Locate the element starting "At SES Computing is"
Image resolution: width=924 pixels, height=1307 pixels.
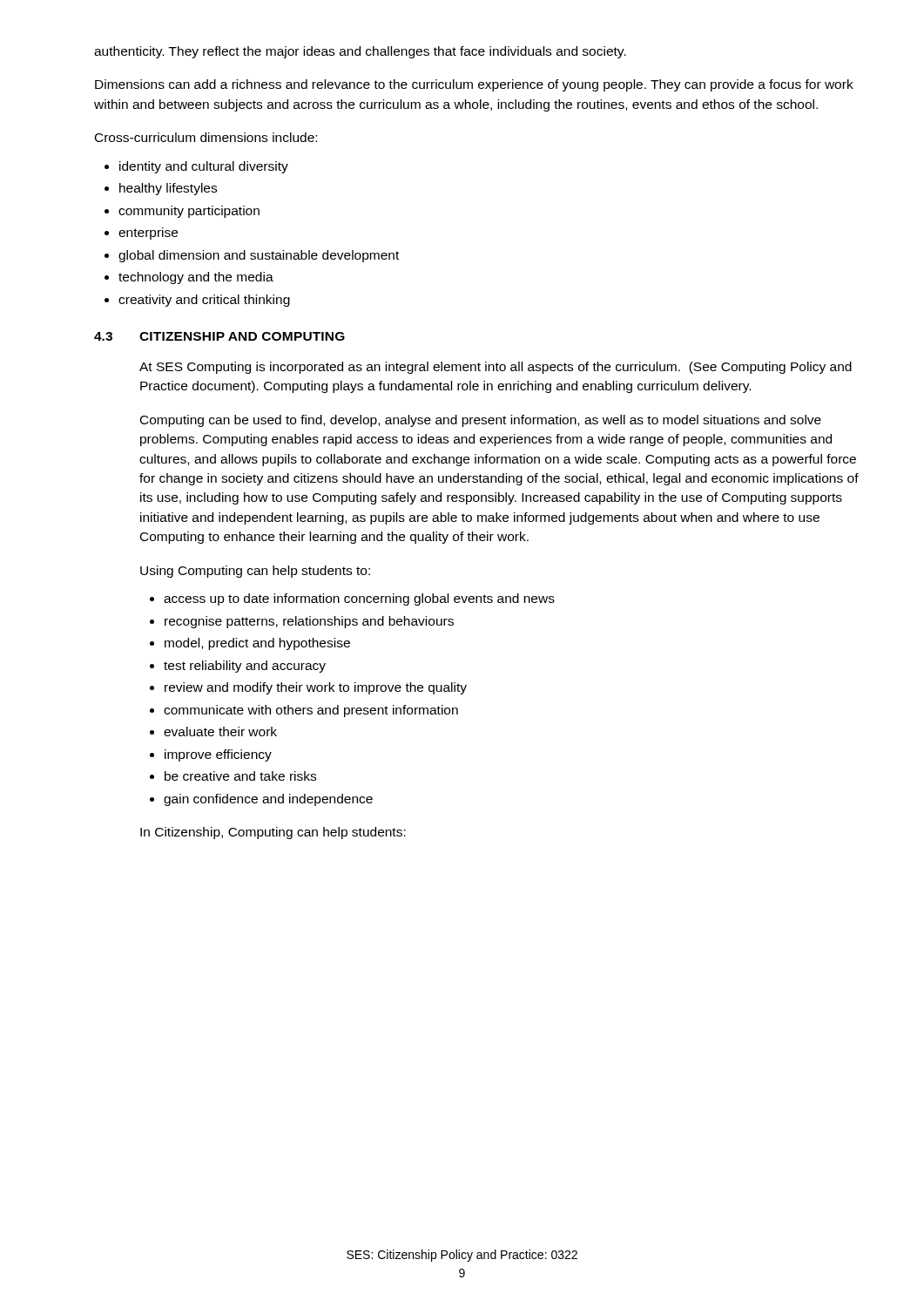coord(496,376)
